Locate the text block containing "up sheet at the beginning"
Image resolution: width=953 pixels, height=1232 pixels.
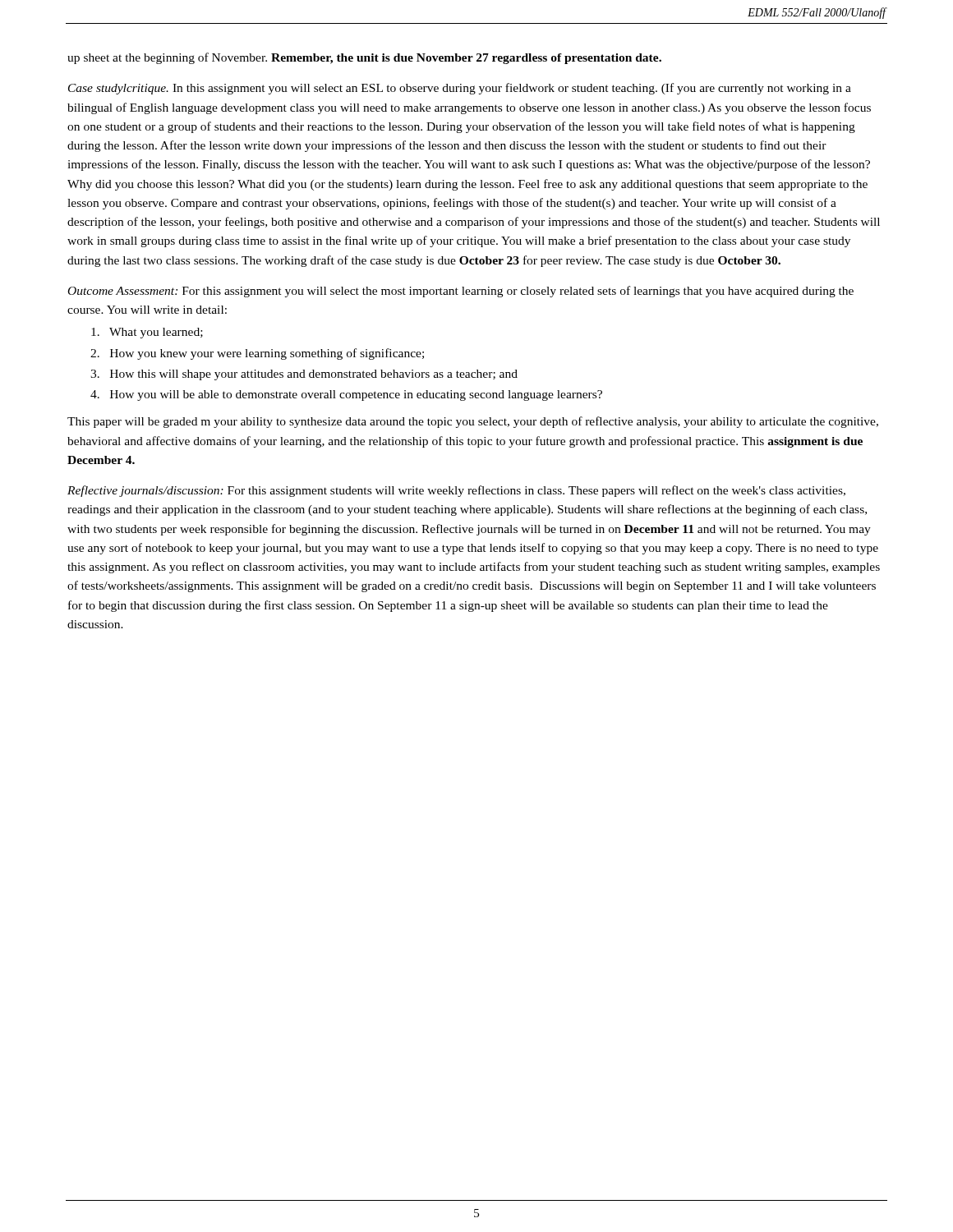coord(365,57)
